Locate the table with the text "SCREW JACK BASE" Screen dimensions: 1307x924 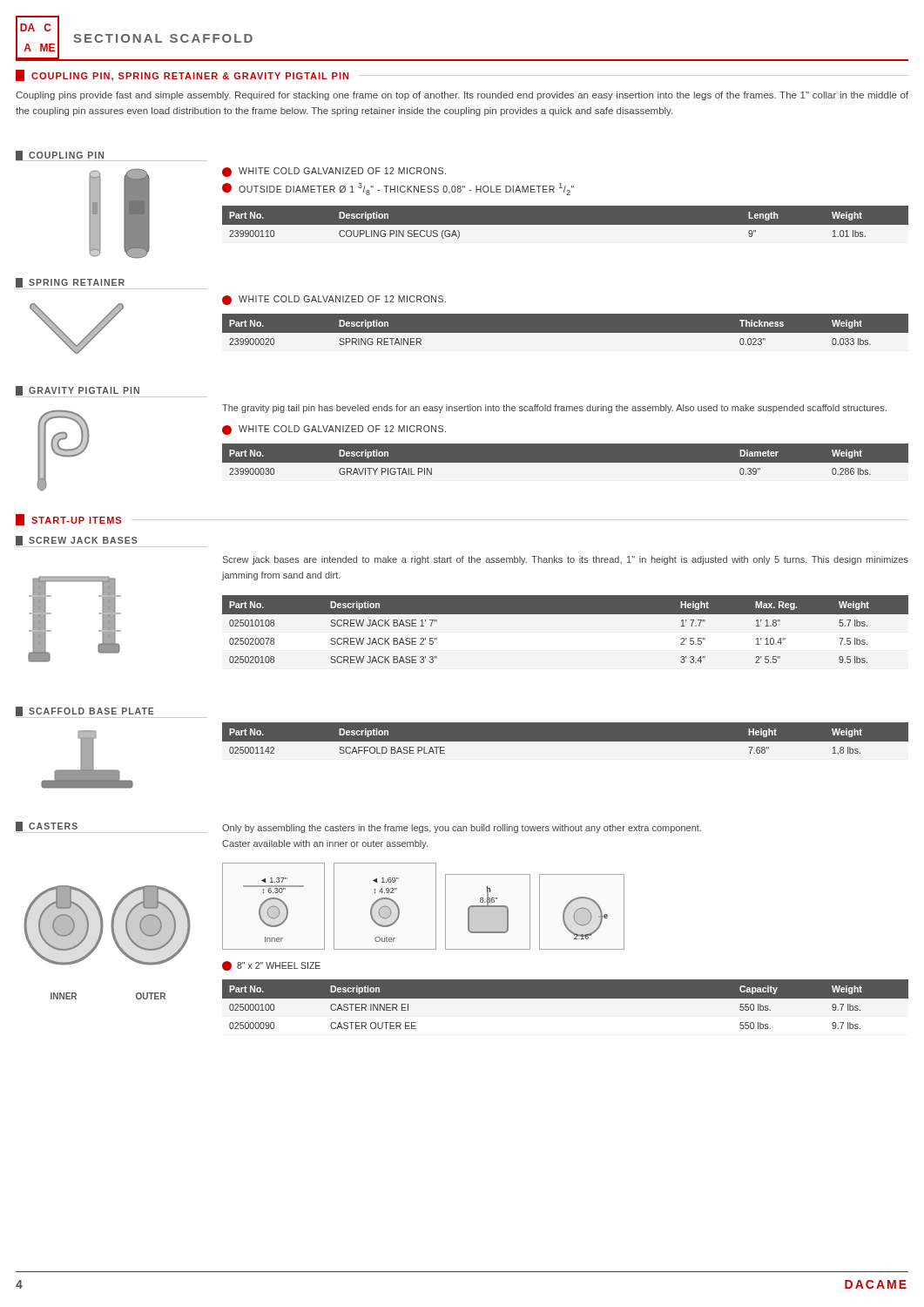click(565, 632)
